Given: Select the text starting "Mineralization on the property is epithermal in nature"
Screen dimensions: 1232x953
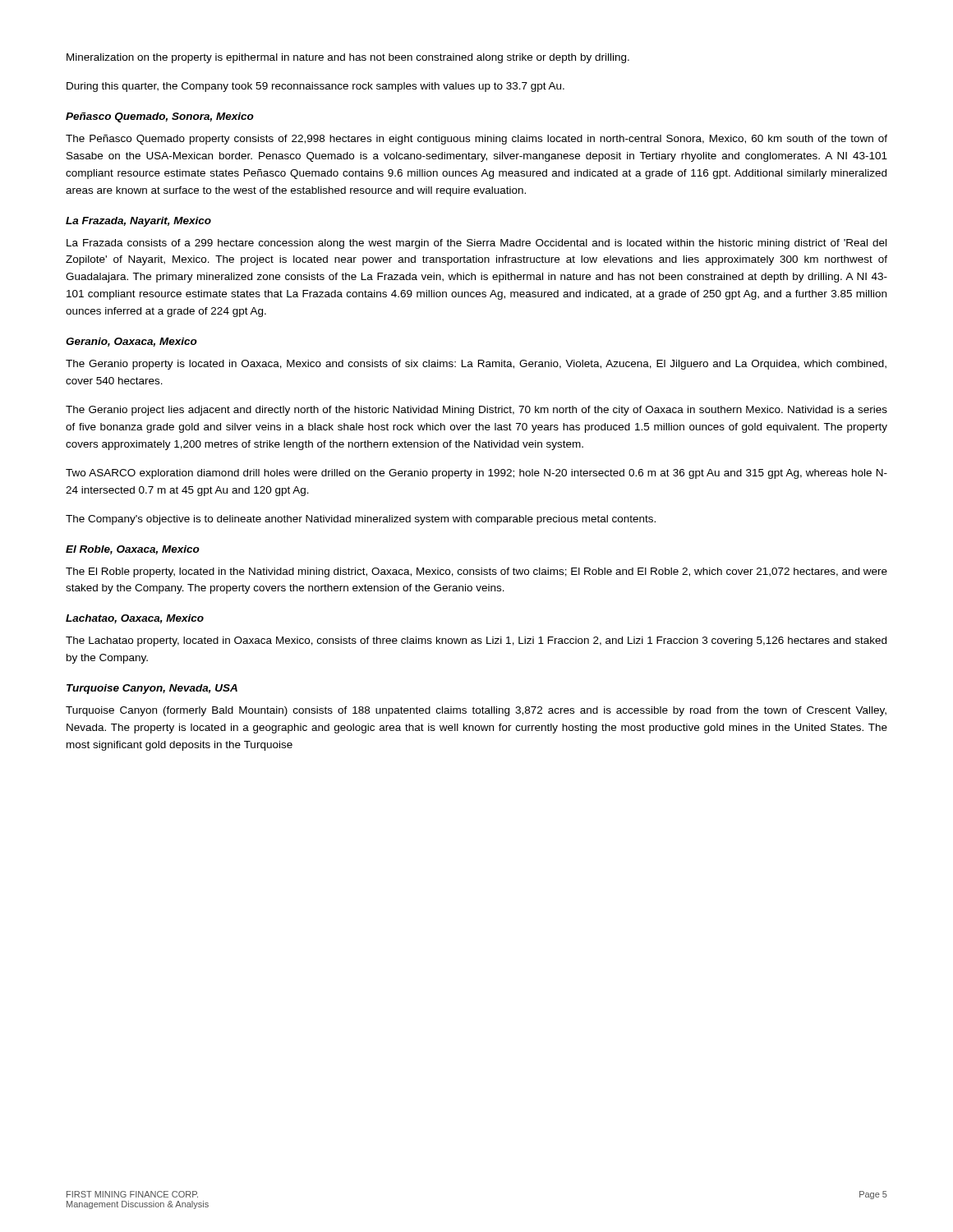Looking at the screenshot, I should point(348,57).
